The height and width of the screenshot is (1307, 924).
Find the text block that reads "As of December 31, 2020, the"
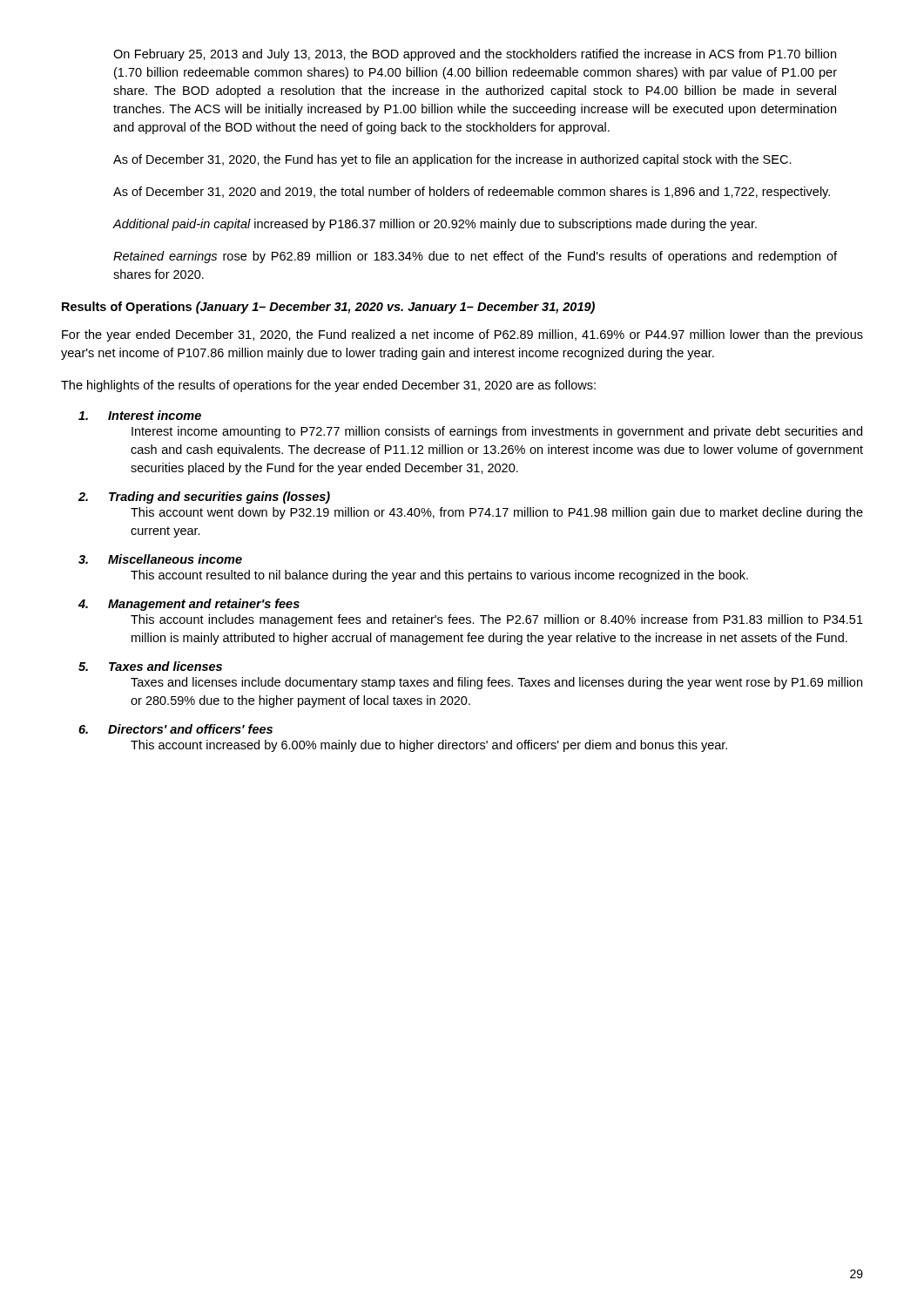click(x=453, y=160)
